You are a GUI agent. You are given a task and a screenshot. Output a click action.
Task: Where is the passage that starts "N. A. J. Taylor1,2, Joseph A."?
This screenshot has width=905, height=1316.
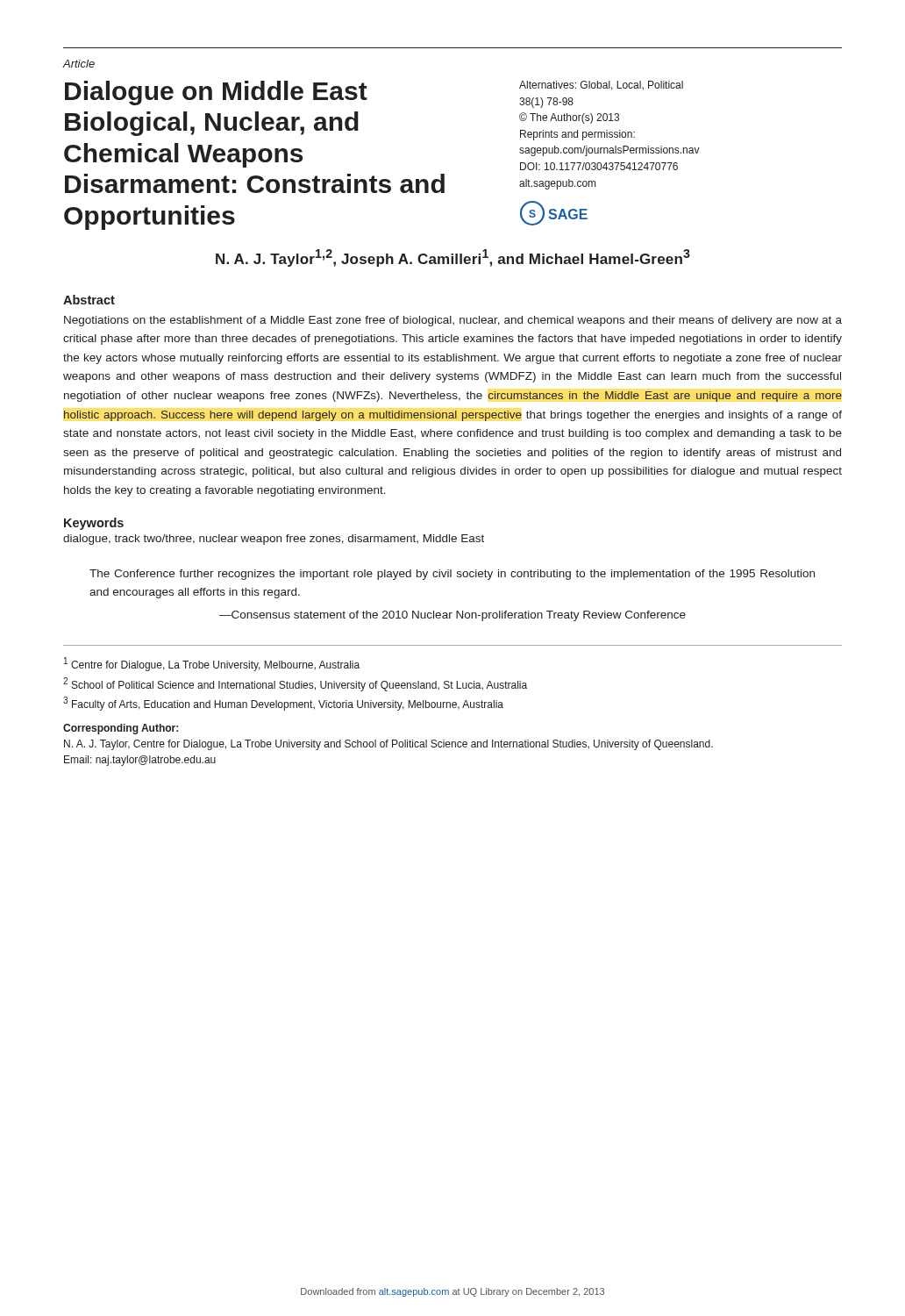pyautogui.click(x=452, y=257)
